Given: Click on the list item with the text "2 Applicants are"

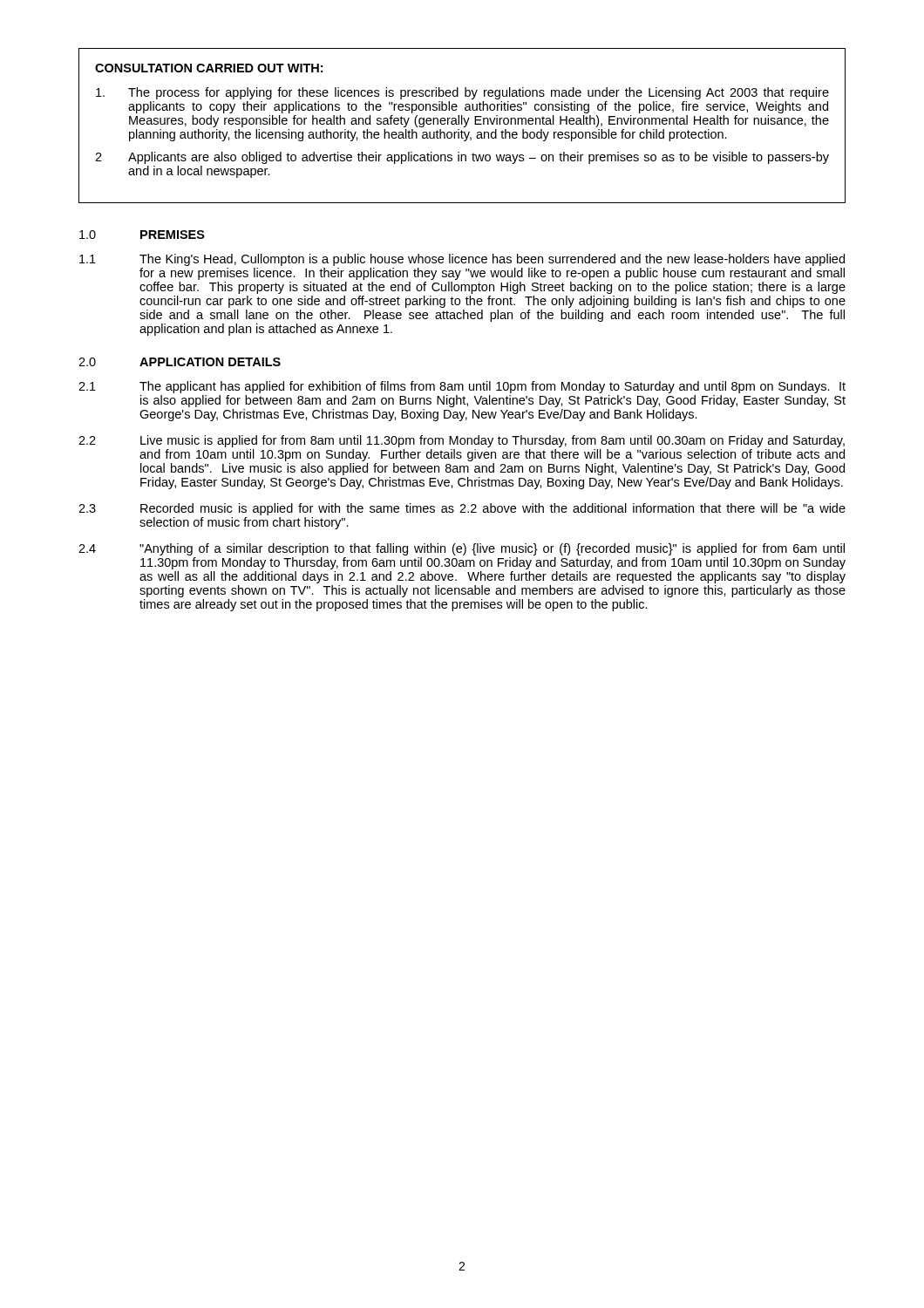Looking at the screenshot, I should (462, 164).
